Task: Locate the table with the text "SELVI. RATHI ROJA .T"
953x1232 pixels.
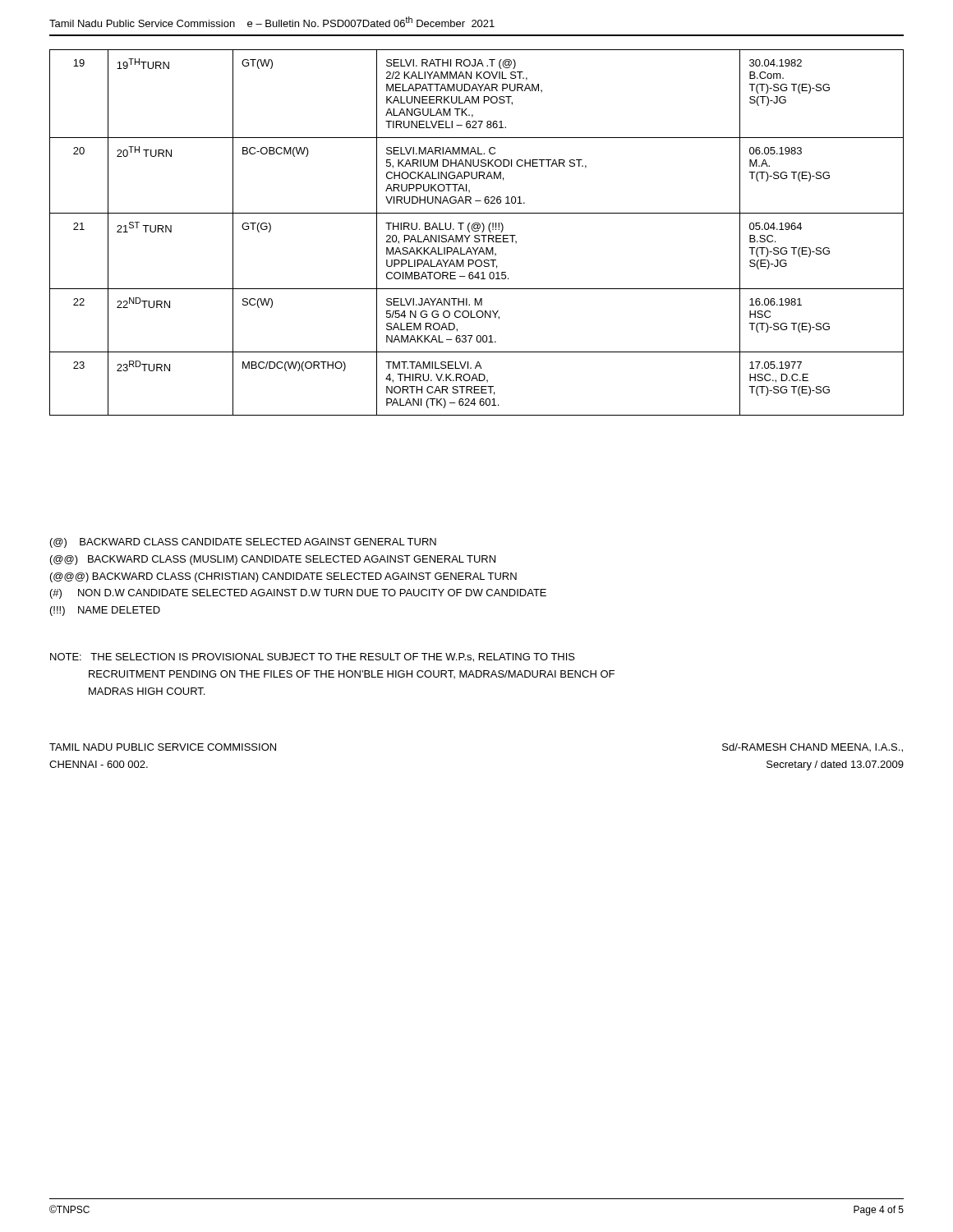Action: (476, 232)
